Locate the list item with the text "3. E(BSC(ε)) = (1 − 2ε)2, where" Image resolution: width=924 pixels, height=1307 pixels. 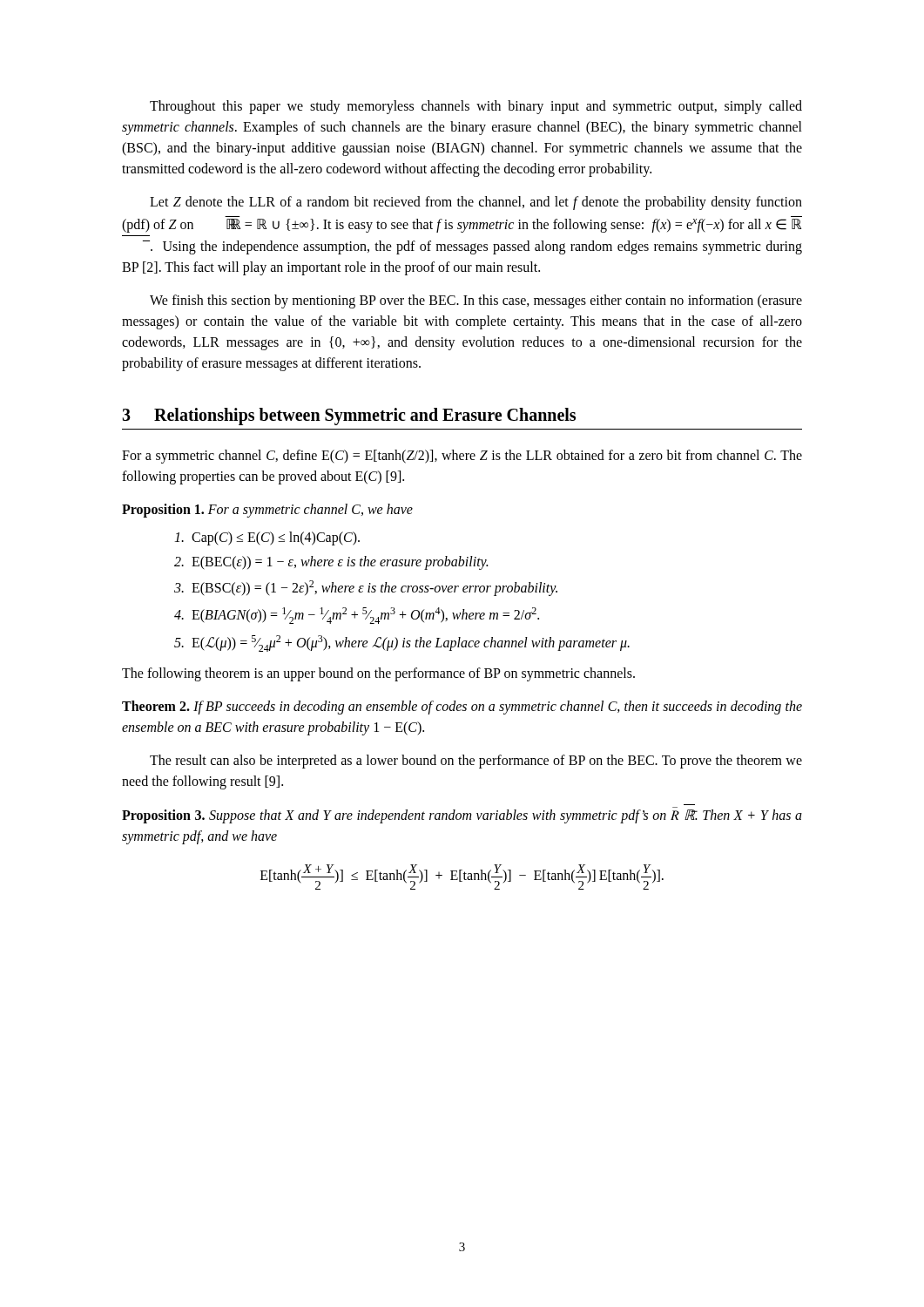click(x=366, y=587)
